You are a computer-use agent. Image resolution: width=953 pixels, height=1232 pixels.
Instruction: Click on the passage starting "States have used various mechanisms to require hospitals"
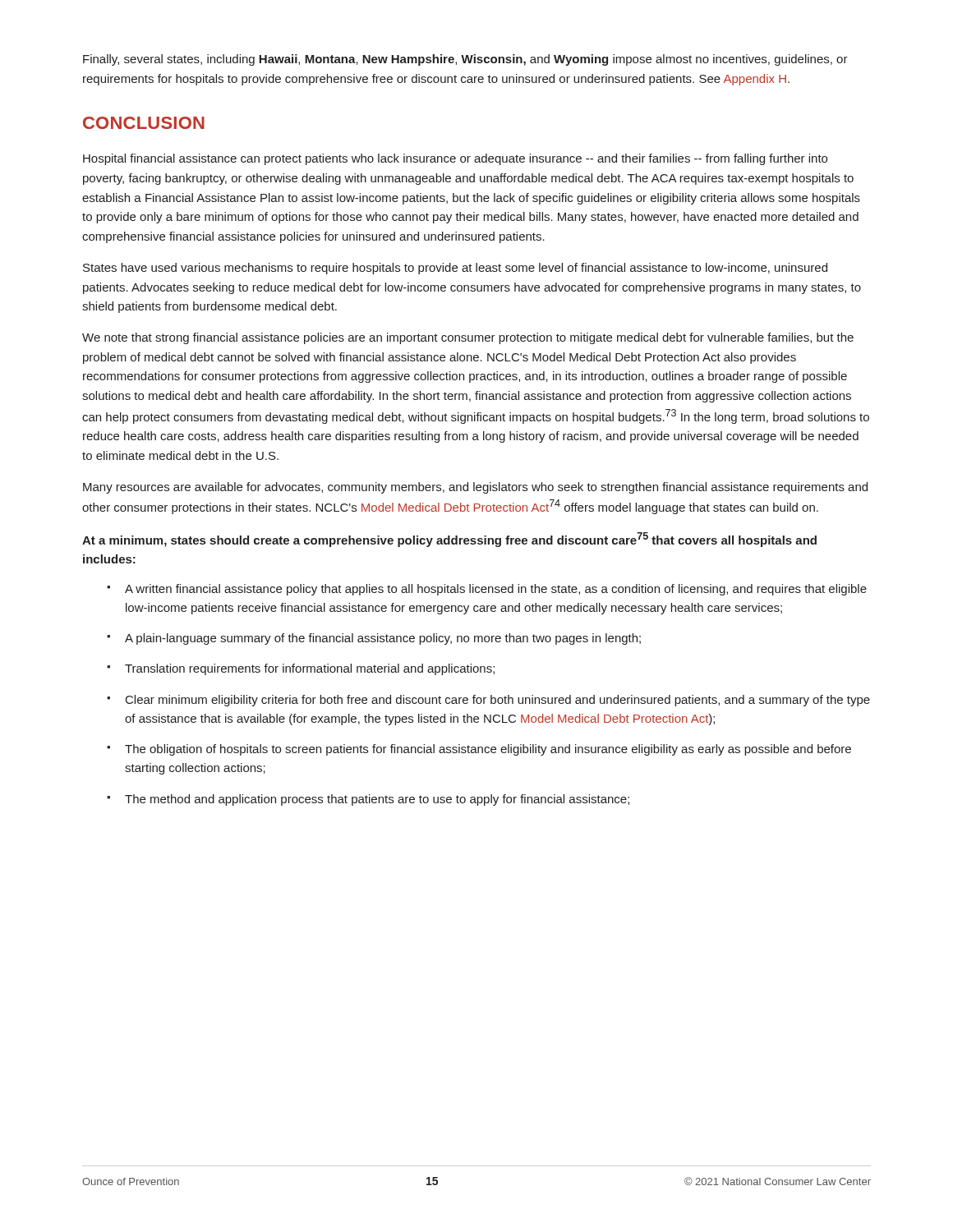(x=472, y=287)
